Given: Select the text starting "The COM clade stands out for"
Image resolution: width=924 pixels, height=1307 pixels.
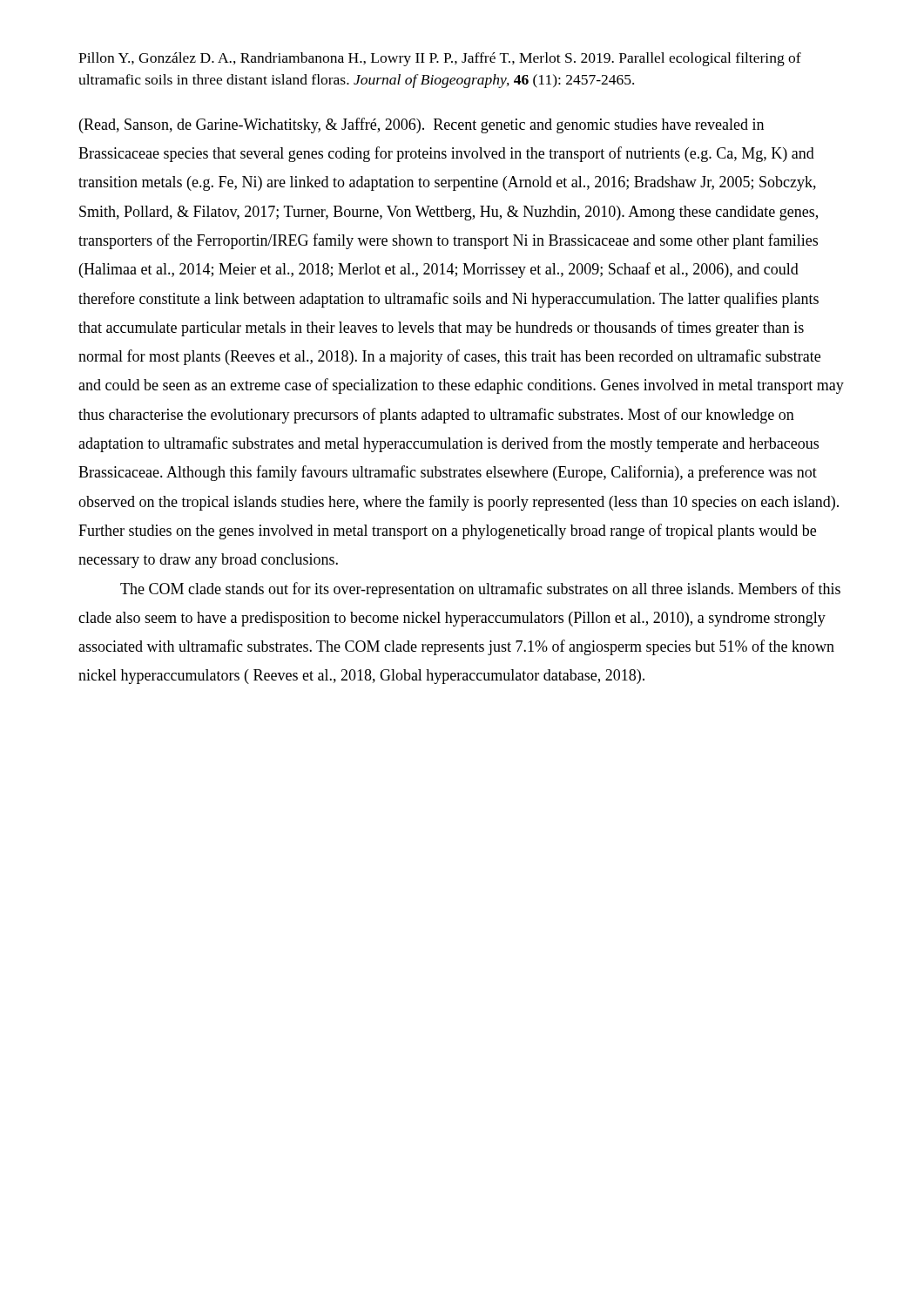Looking at the screenshot, I should tap(460, 632).
